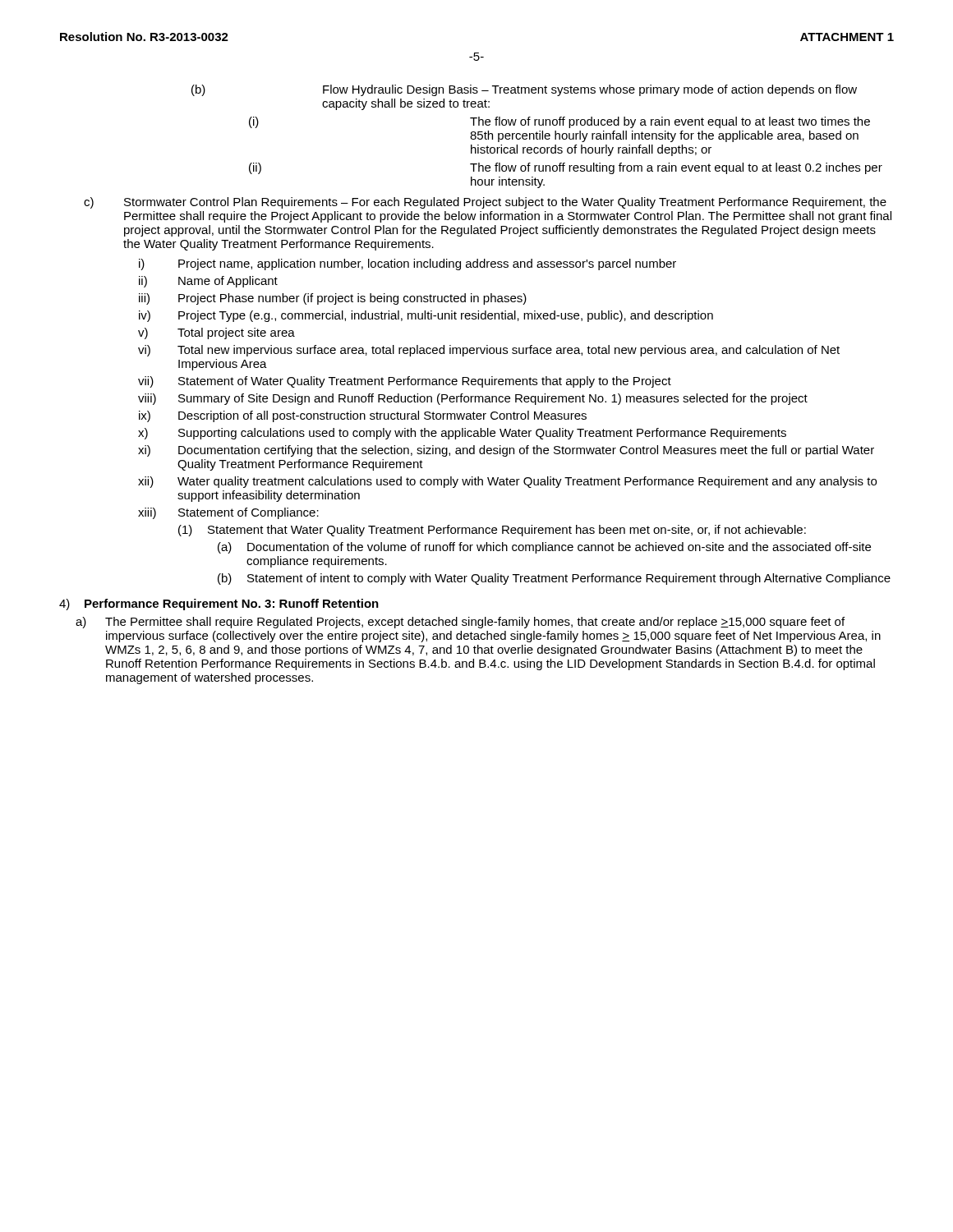The width and height of the screenshot is (953, 1232).
Task: Where is the passage that starts "(b) Statement of intent to comply with"?
Action: pos(476,578)
